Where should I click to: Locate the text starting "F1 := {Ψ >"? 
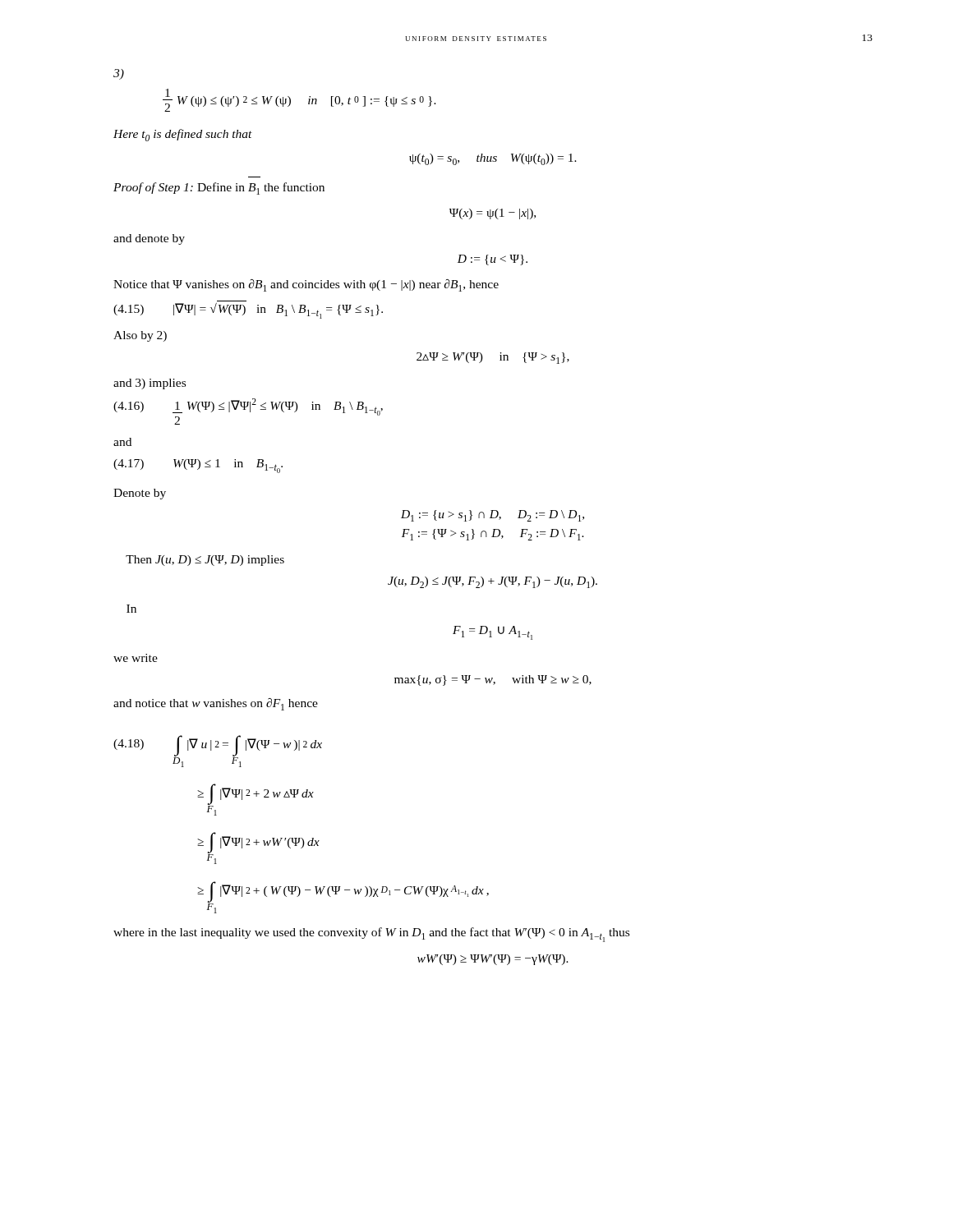[x=493, y=534]
